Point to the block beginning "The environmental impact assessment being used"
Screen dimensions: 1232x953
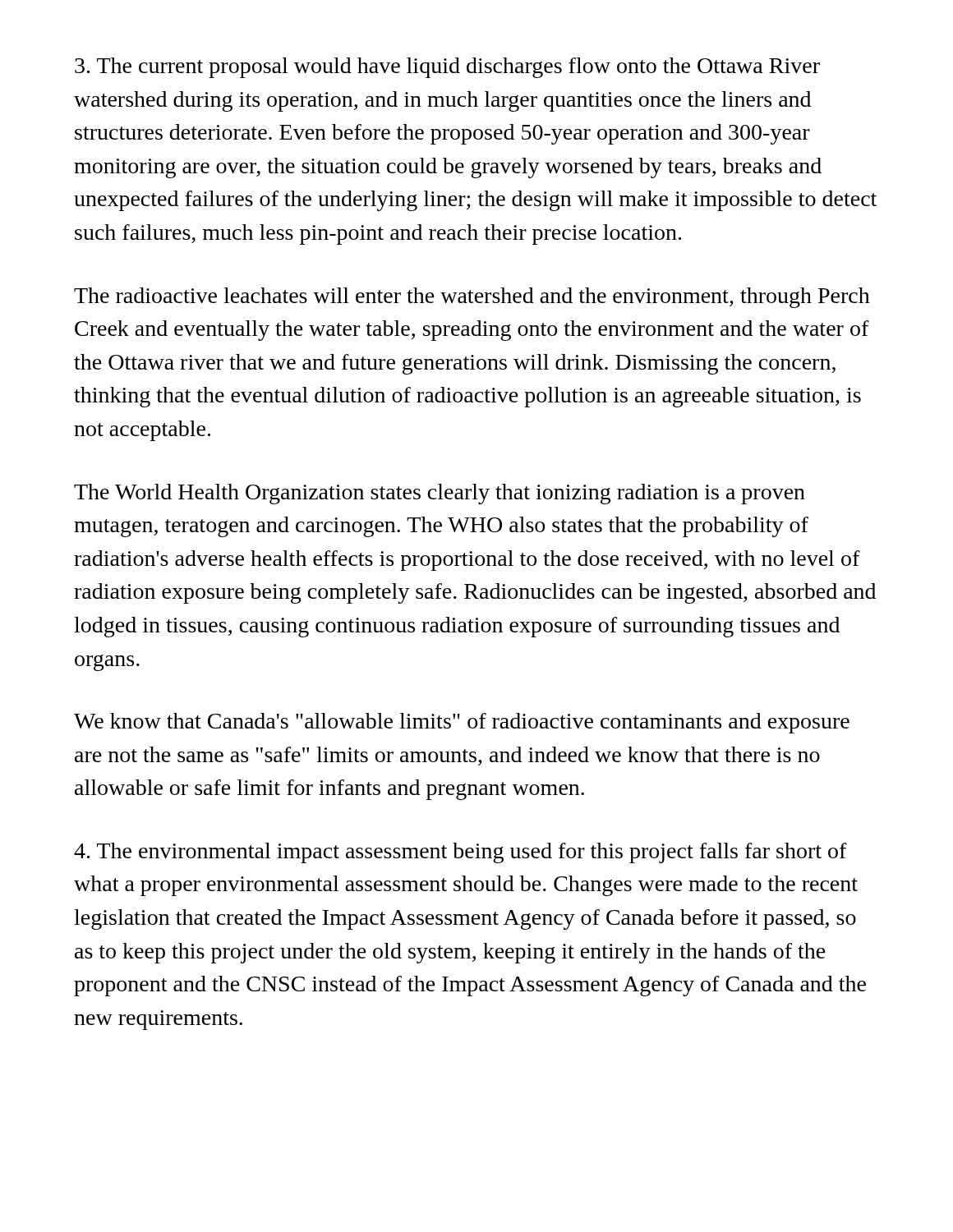(470, 934)
